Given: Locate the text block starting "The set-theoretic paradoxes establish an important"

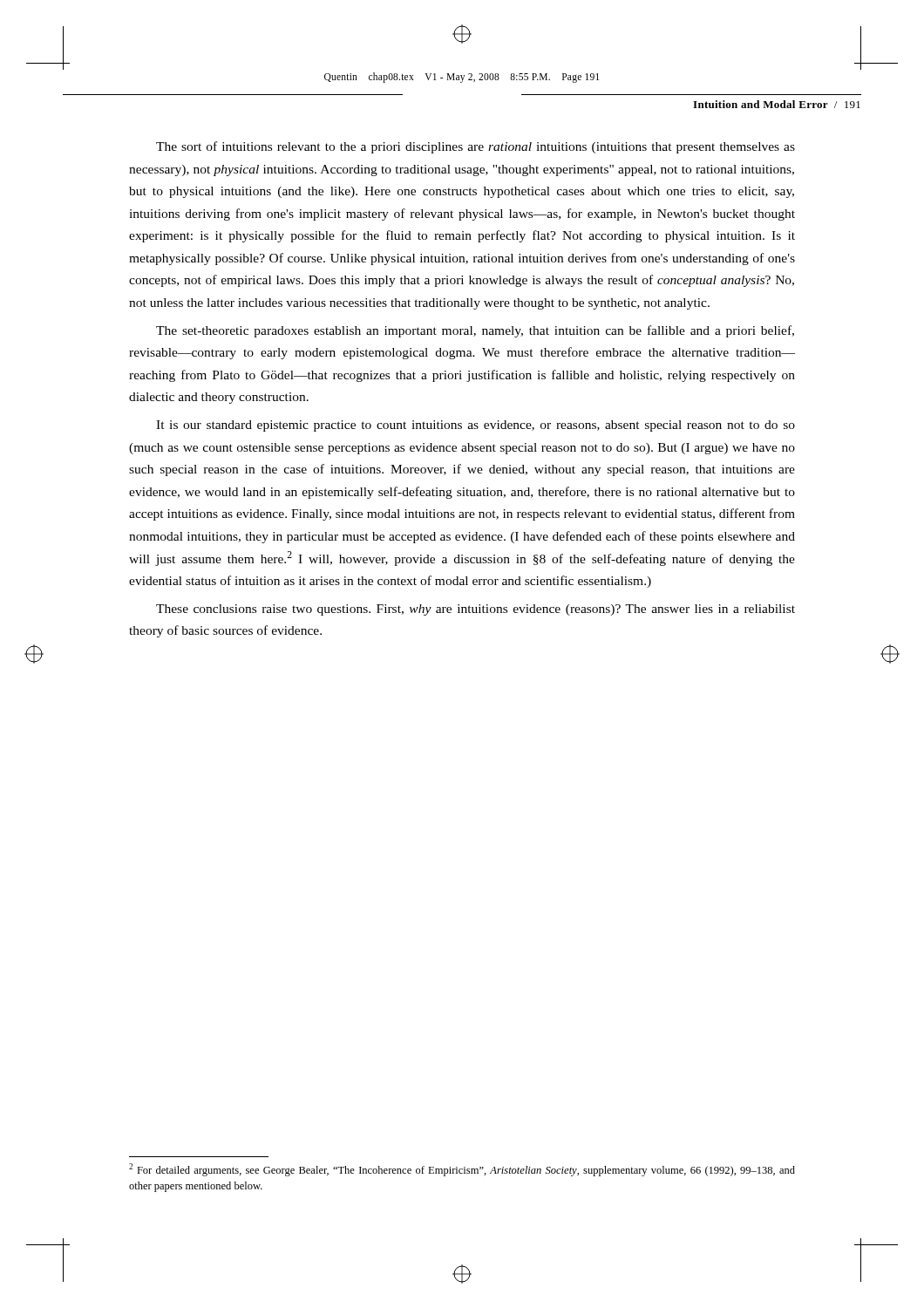Looking at the screenshot, I should [x=462, y=363].
